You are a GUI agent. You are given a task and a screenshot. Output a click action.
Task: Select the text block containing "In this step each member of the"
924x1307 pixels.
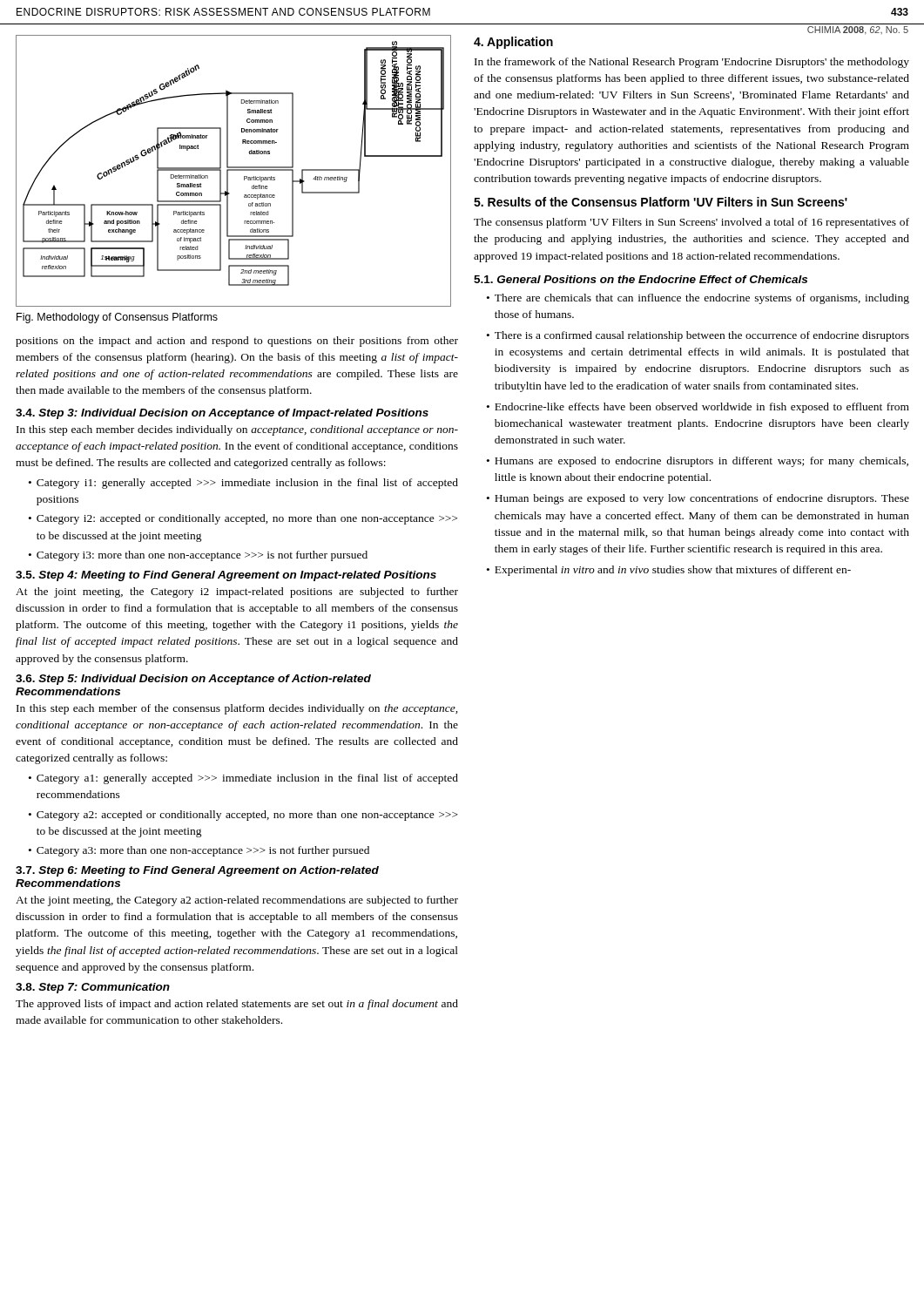(237, 733)
